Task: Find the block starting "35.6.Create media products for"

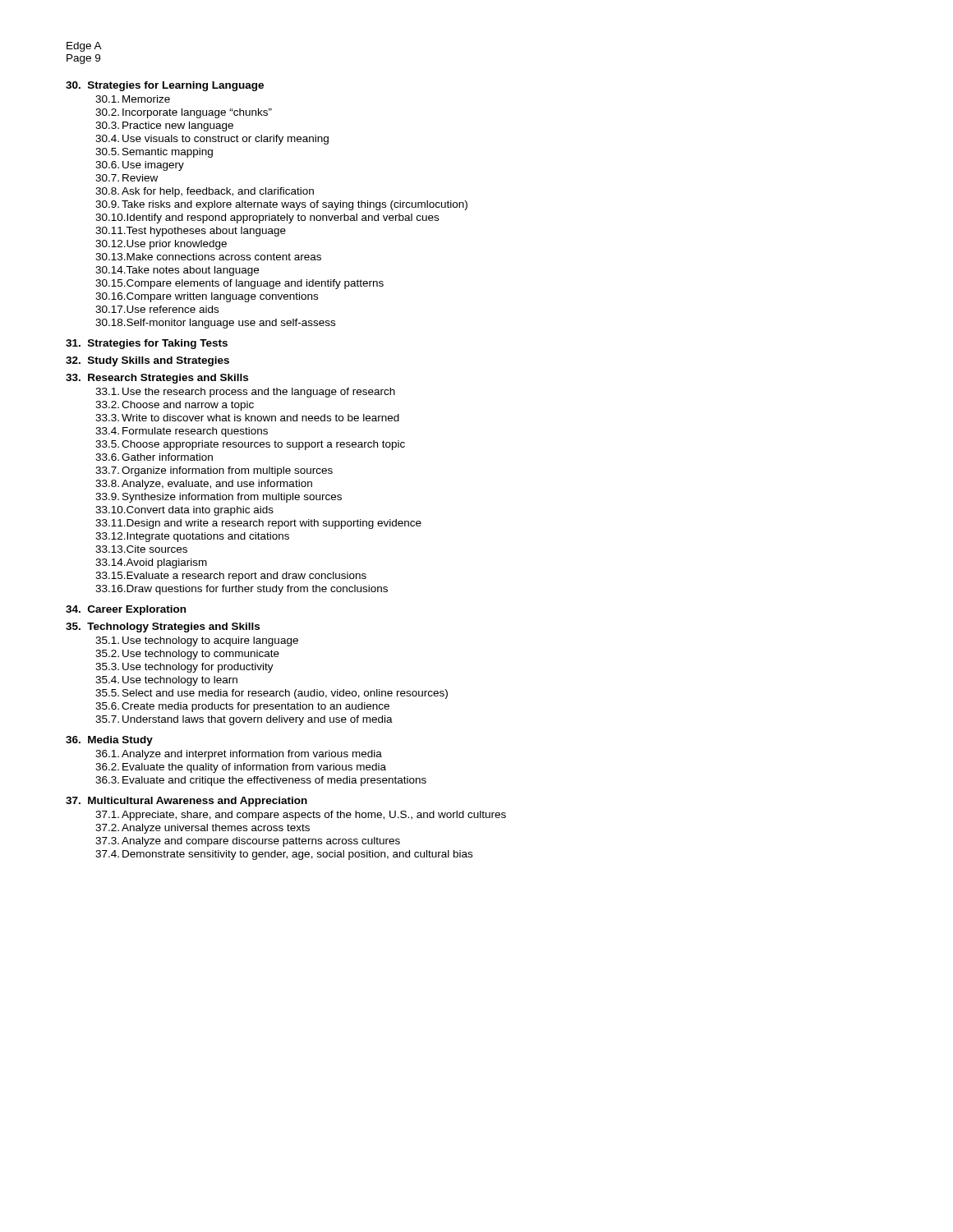Action: pos(242,707)
